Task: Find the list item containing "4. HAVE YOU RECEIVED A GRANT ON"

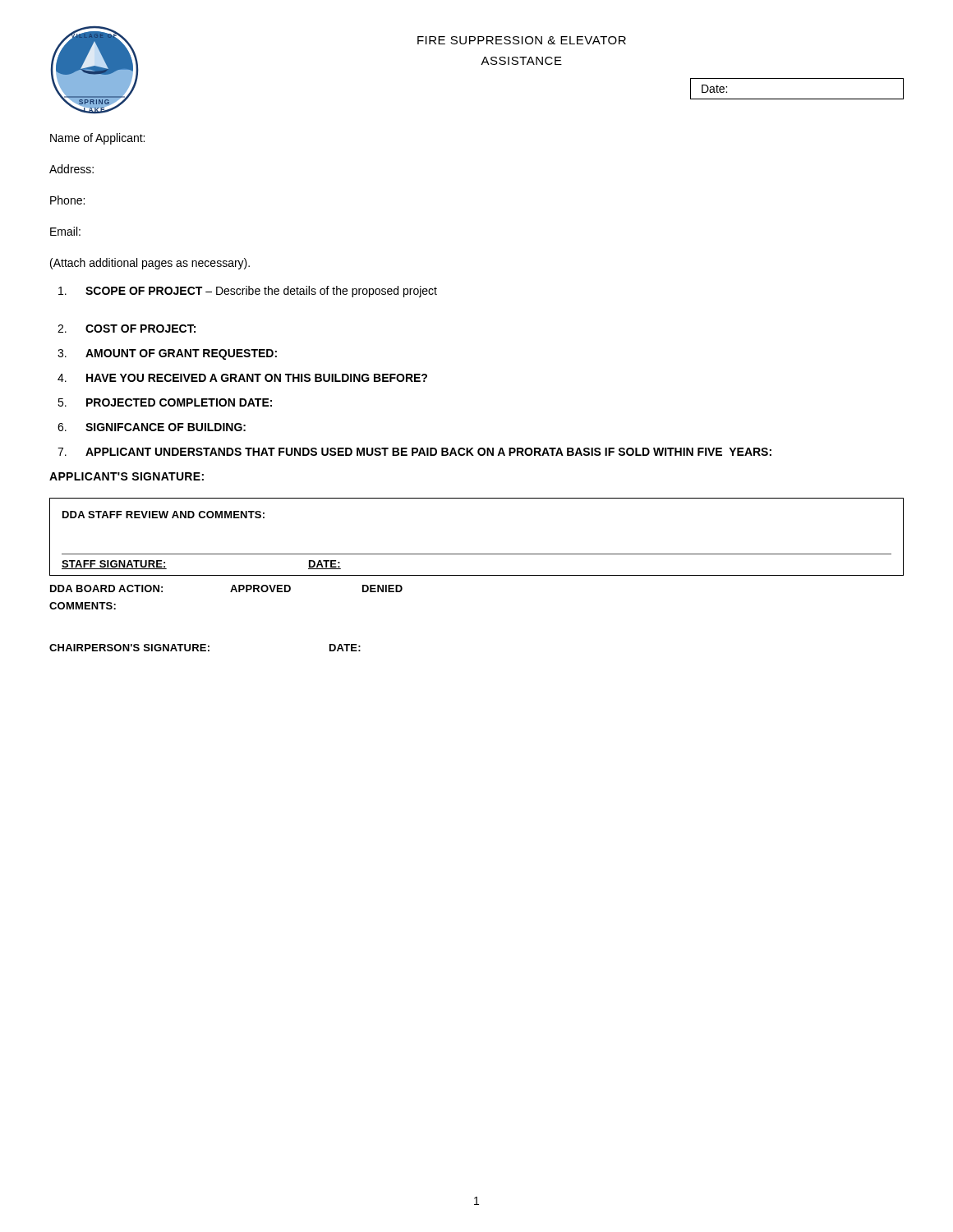Action: tap(242, 378)
